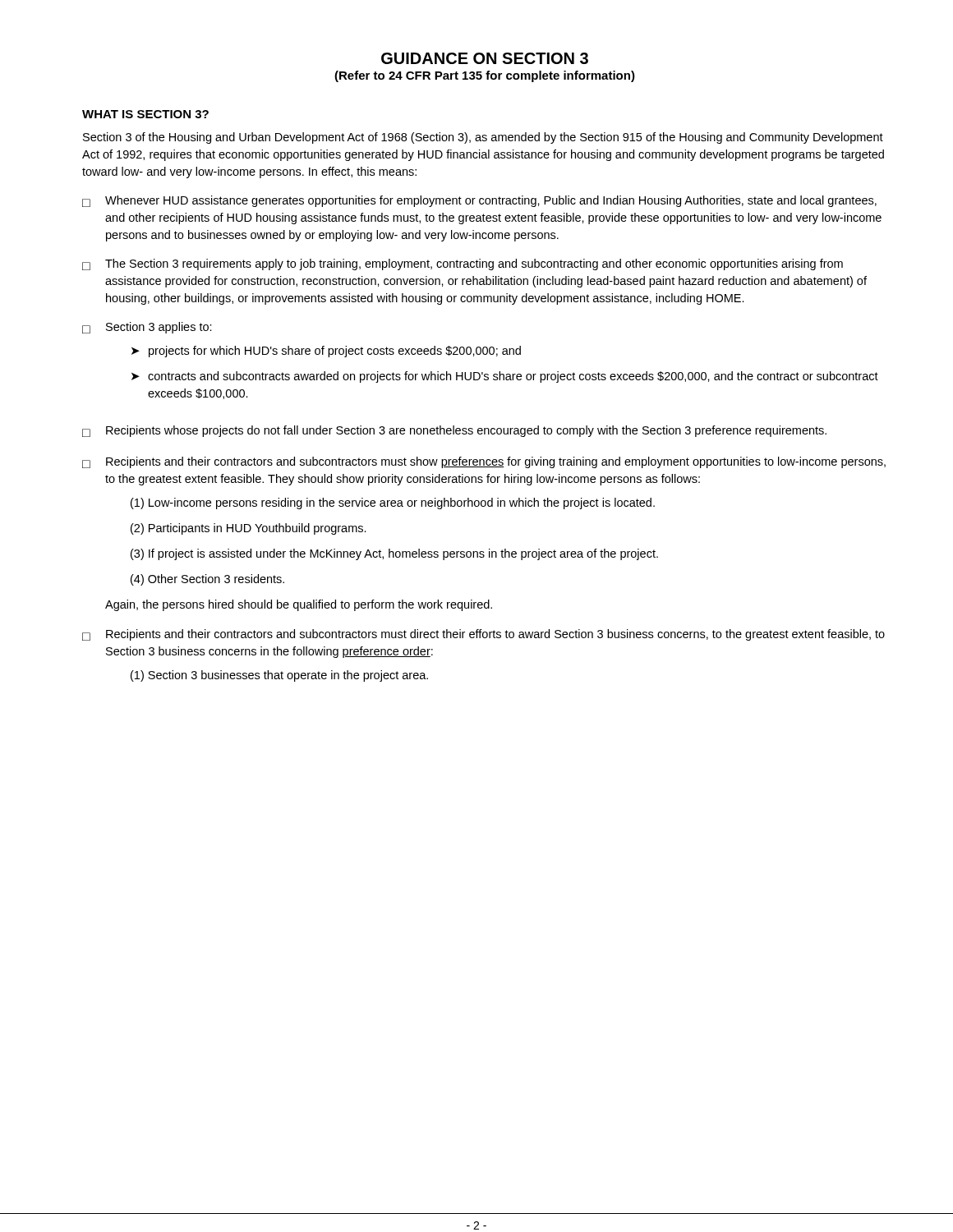Click the section header that begins "WHAT IS SECTION"

pos(146,114)
